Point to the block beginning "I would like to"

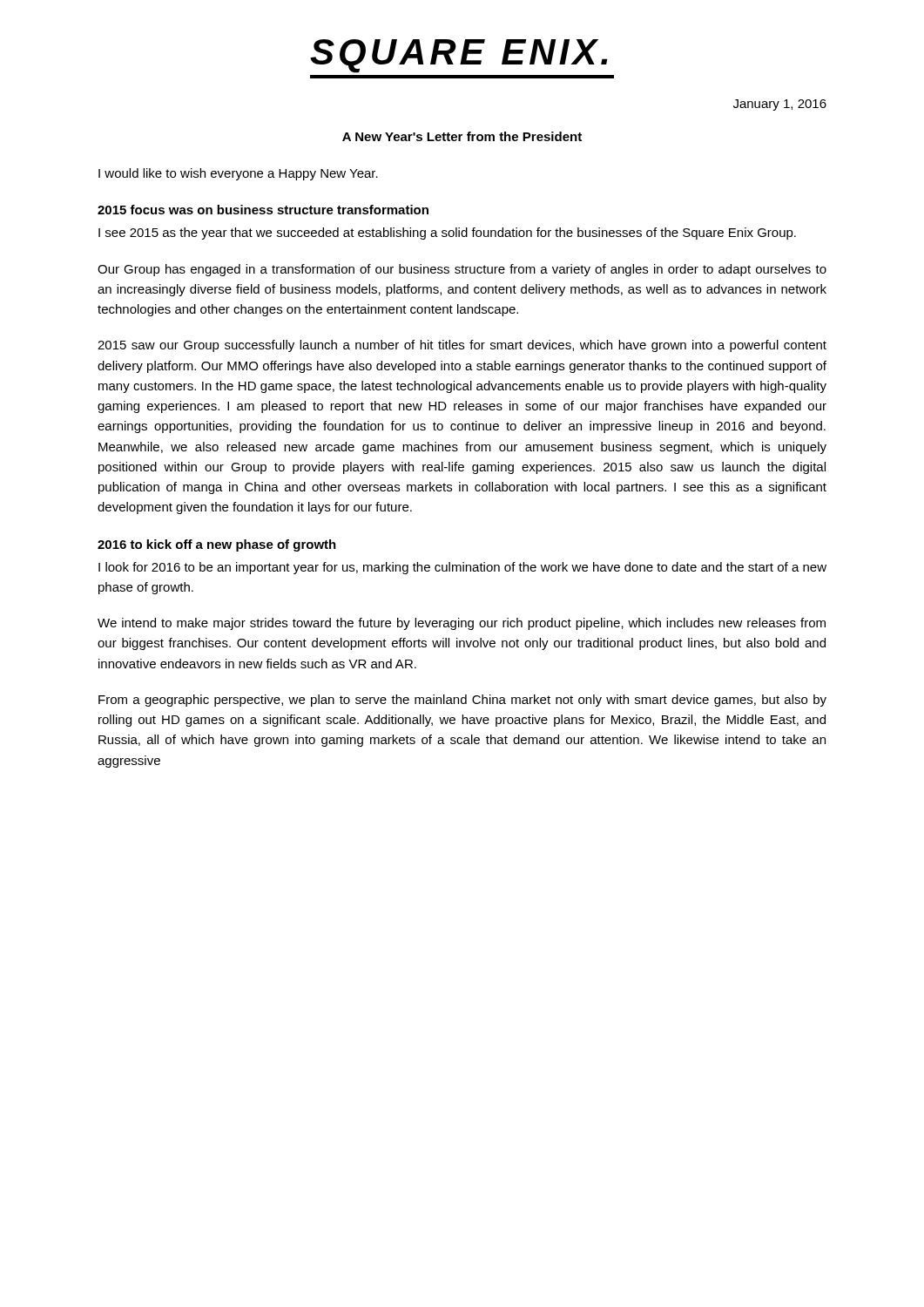[238, 173]
